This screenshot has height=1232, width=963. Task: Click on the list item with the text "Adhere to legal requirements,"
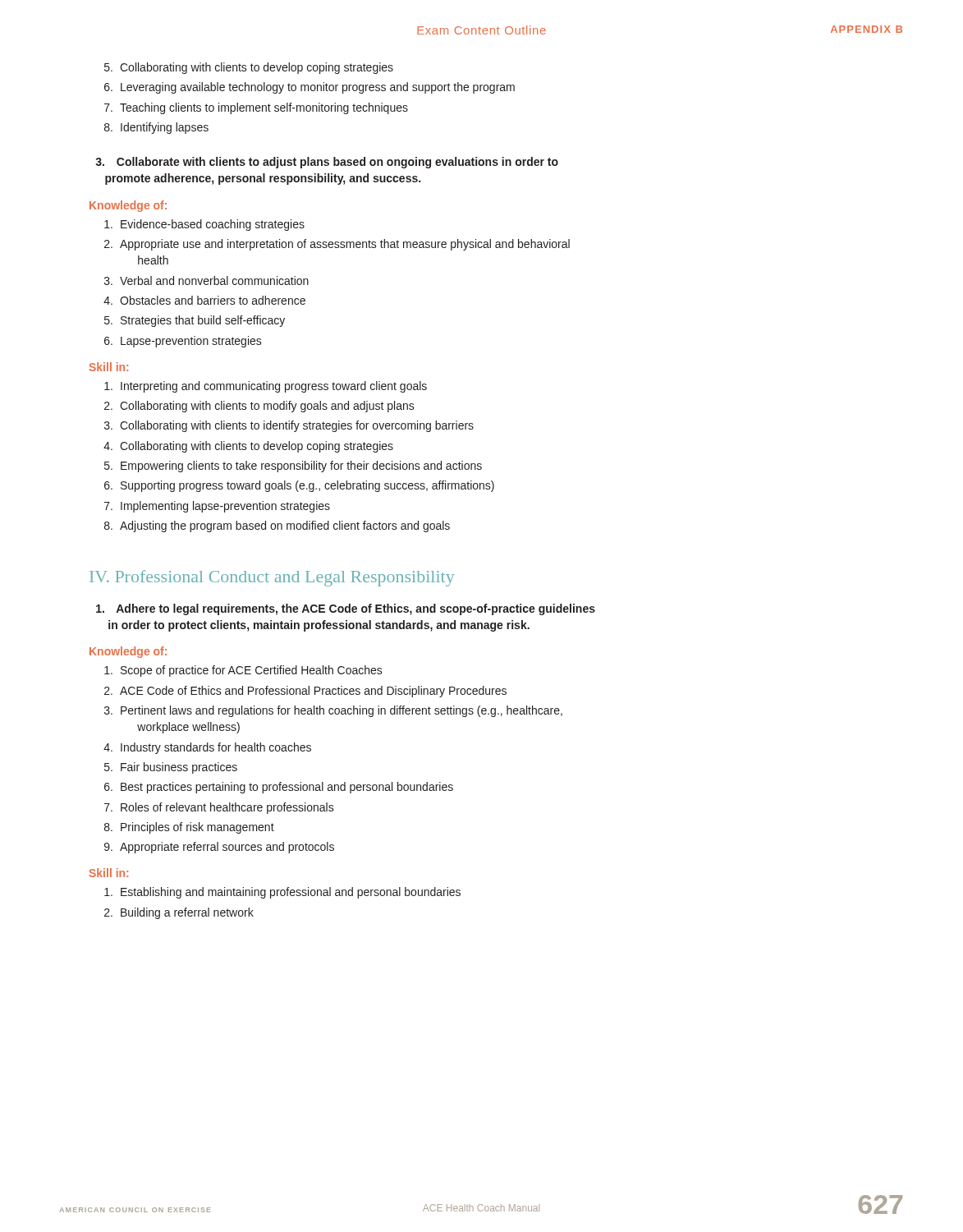tap(342, 617)
